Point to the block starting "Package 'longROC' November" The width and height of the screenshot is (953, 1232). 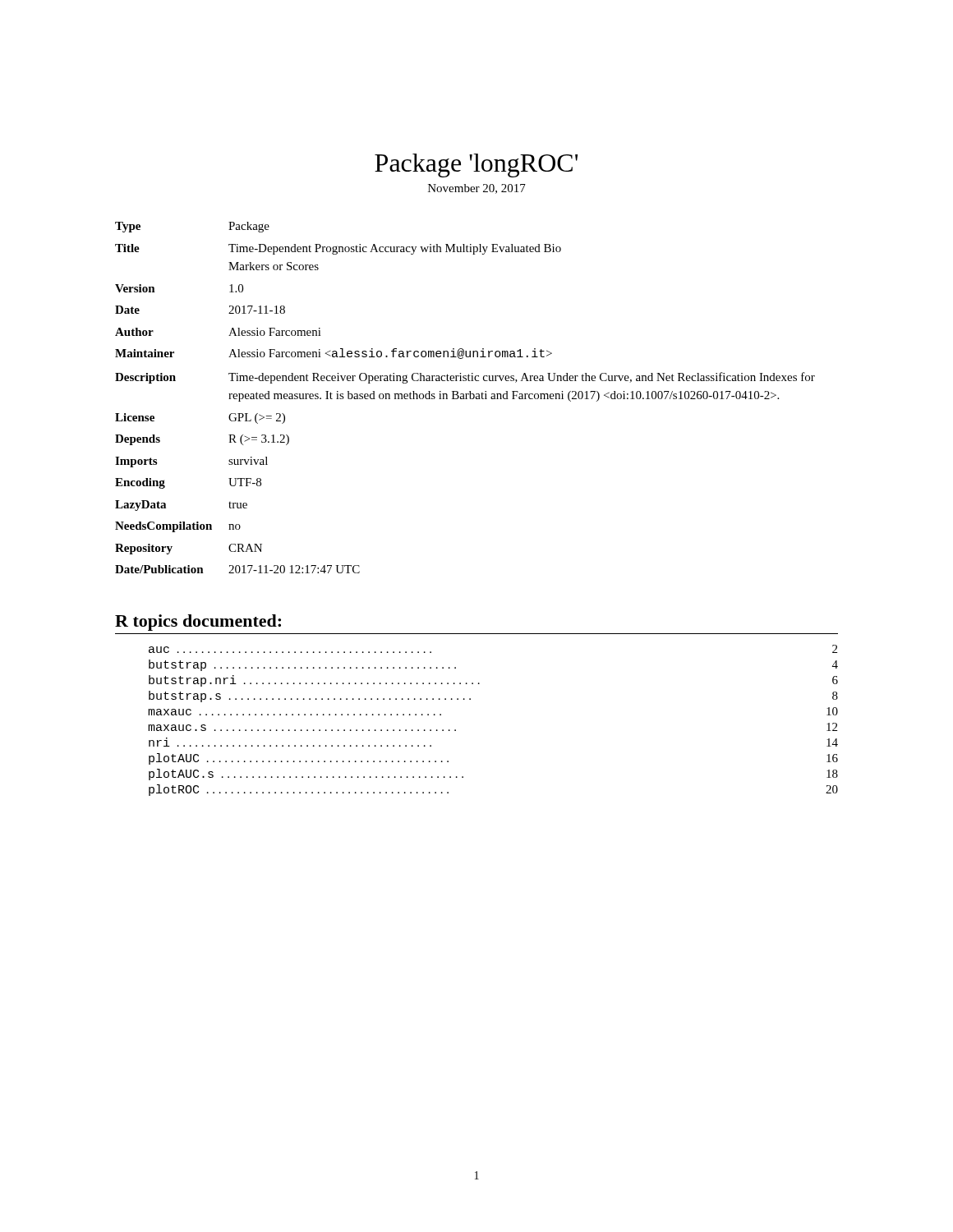476,172
